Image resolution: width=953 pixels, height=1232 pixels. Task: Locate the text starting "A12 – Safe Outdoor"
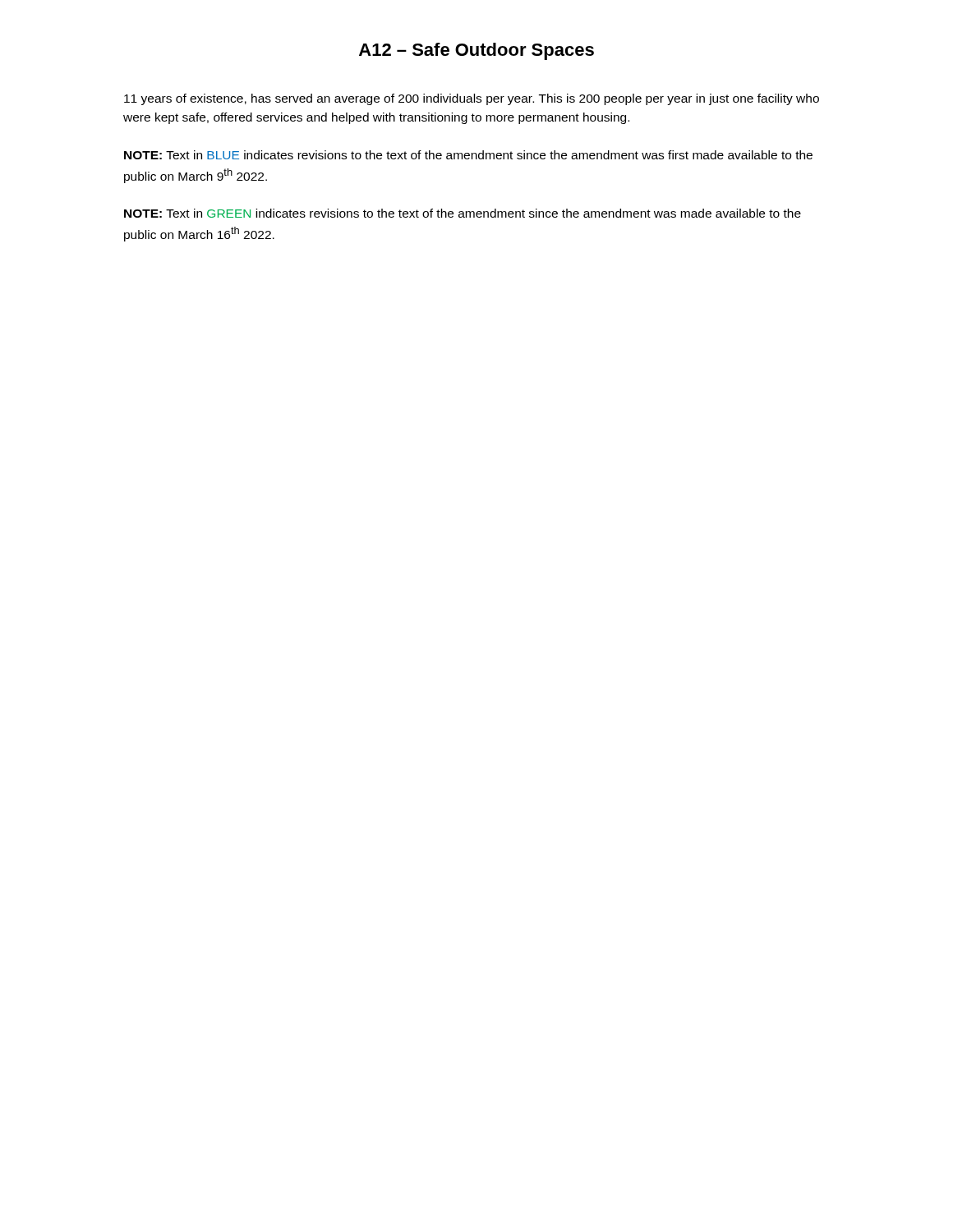point(476,50)
